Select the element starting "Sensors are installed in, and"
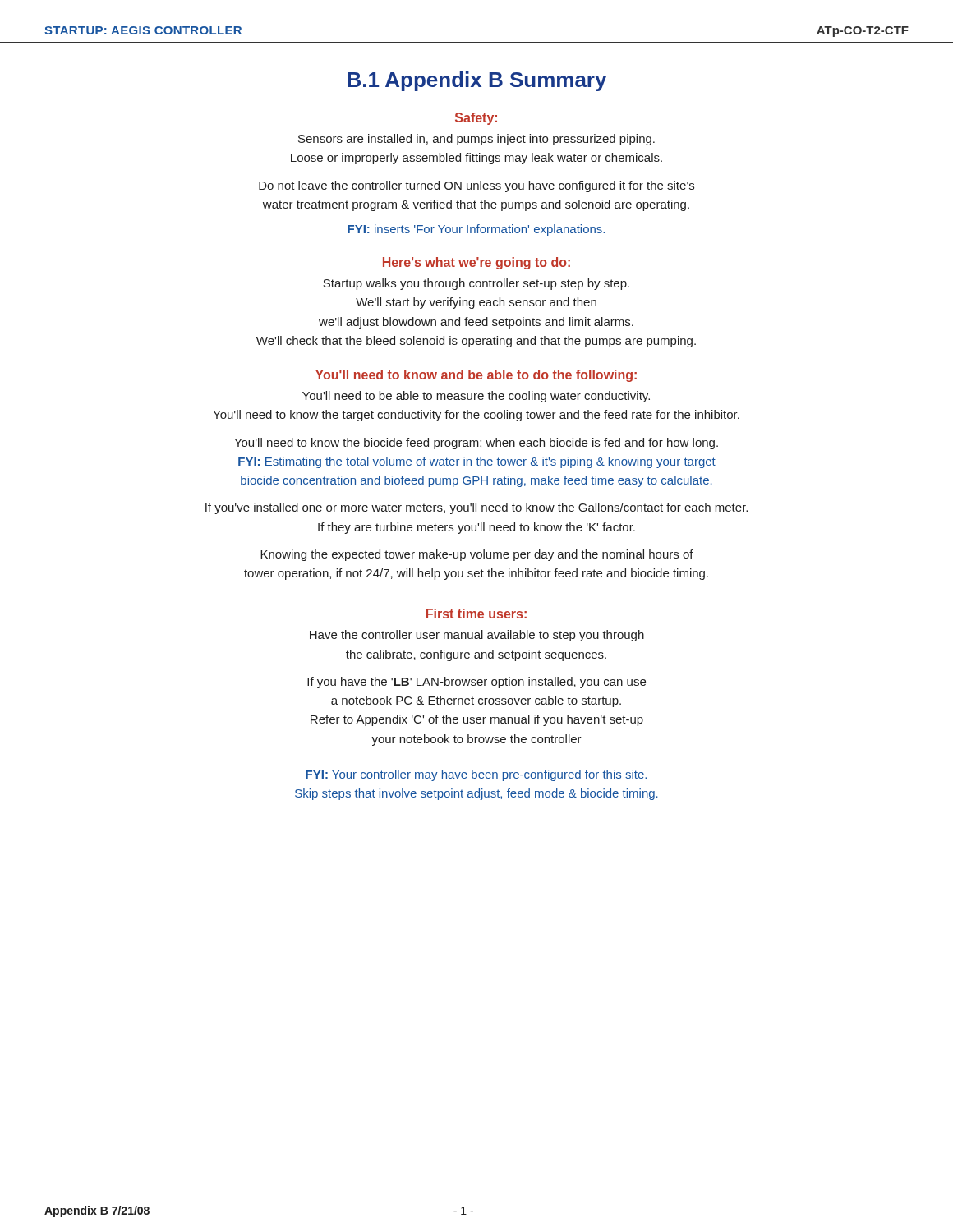The width and height of the screenshot is (953, 1232). pyautogui.click(x=476, y=148)
